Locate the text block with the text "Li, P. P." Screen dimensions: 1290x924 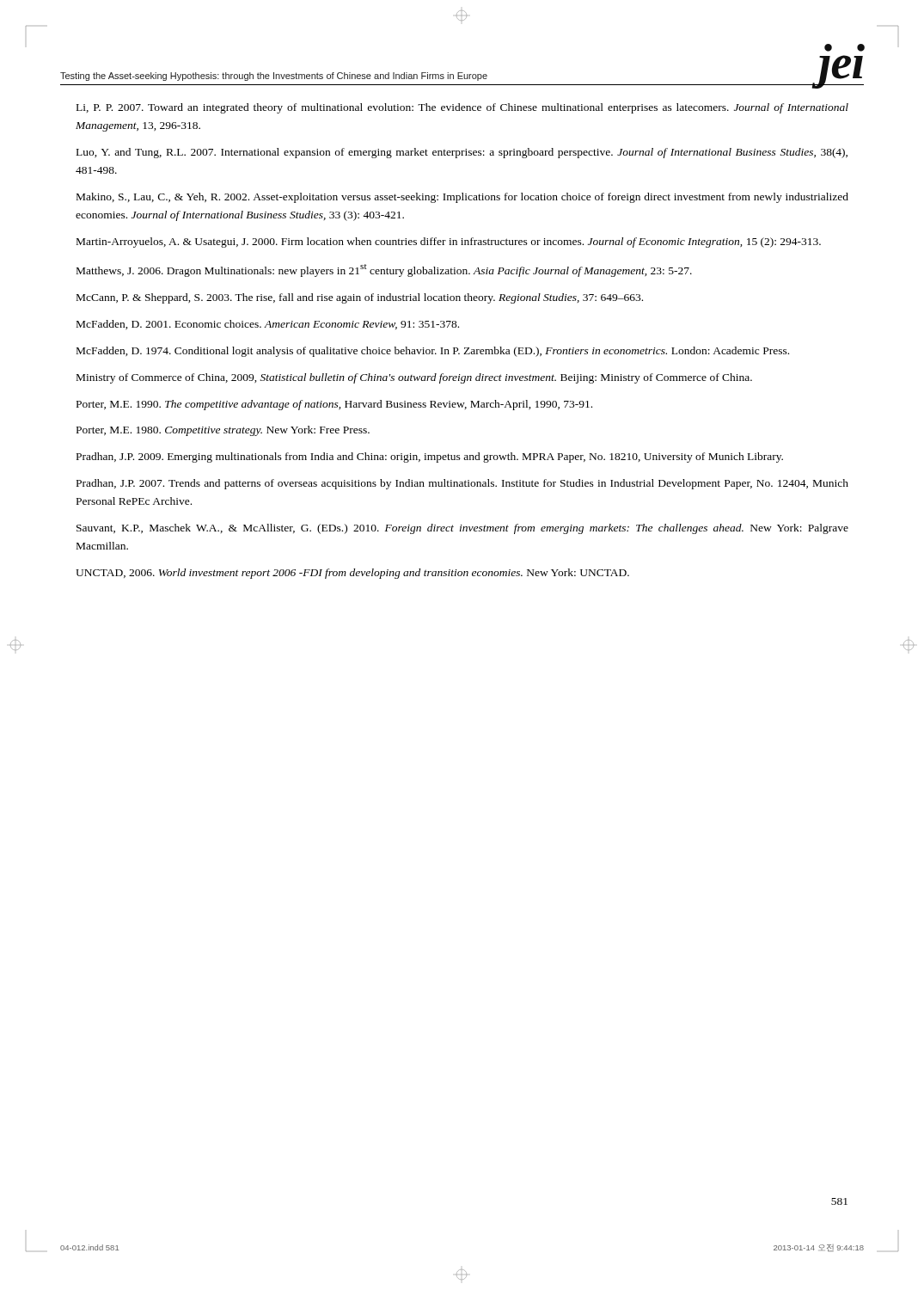462,116
